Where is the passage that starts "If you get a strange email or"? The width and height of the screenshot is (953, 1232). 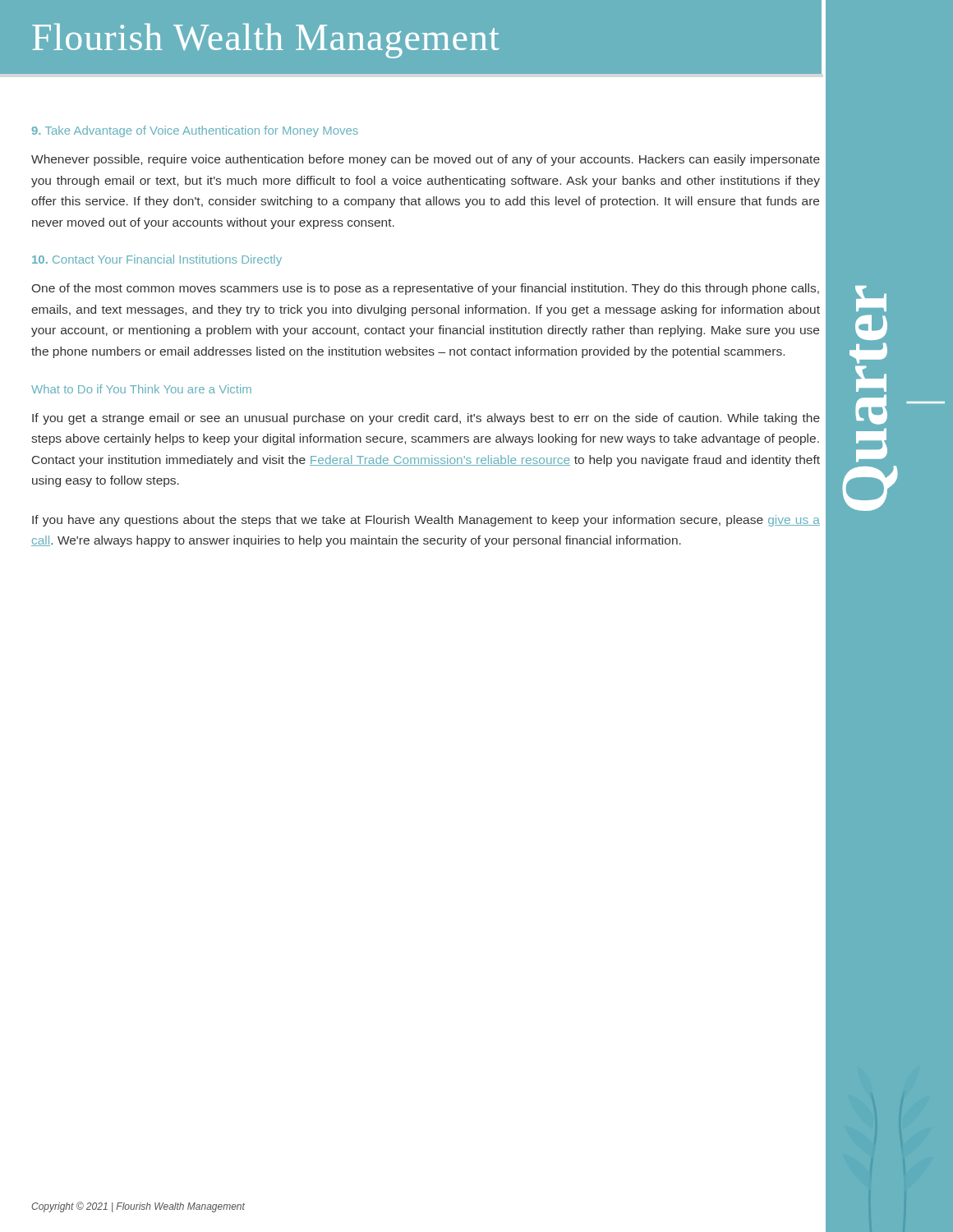pyautogui.click(x=426, y=449)
